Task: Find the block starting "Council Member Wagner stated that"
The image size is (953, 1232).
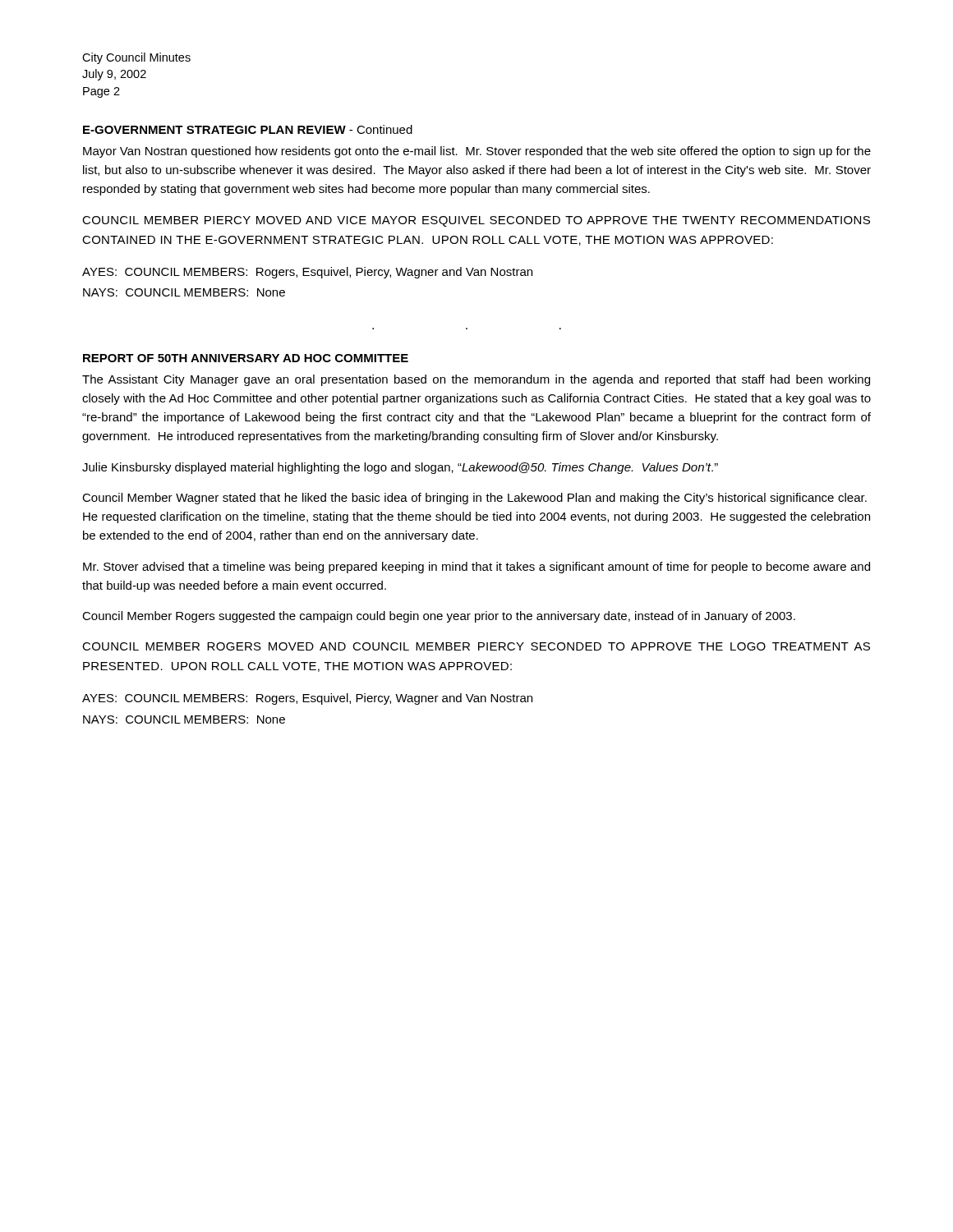Action: 476,516
